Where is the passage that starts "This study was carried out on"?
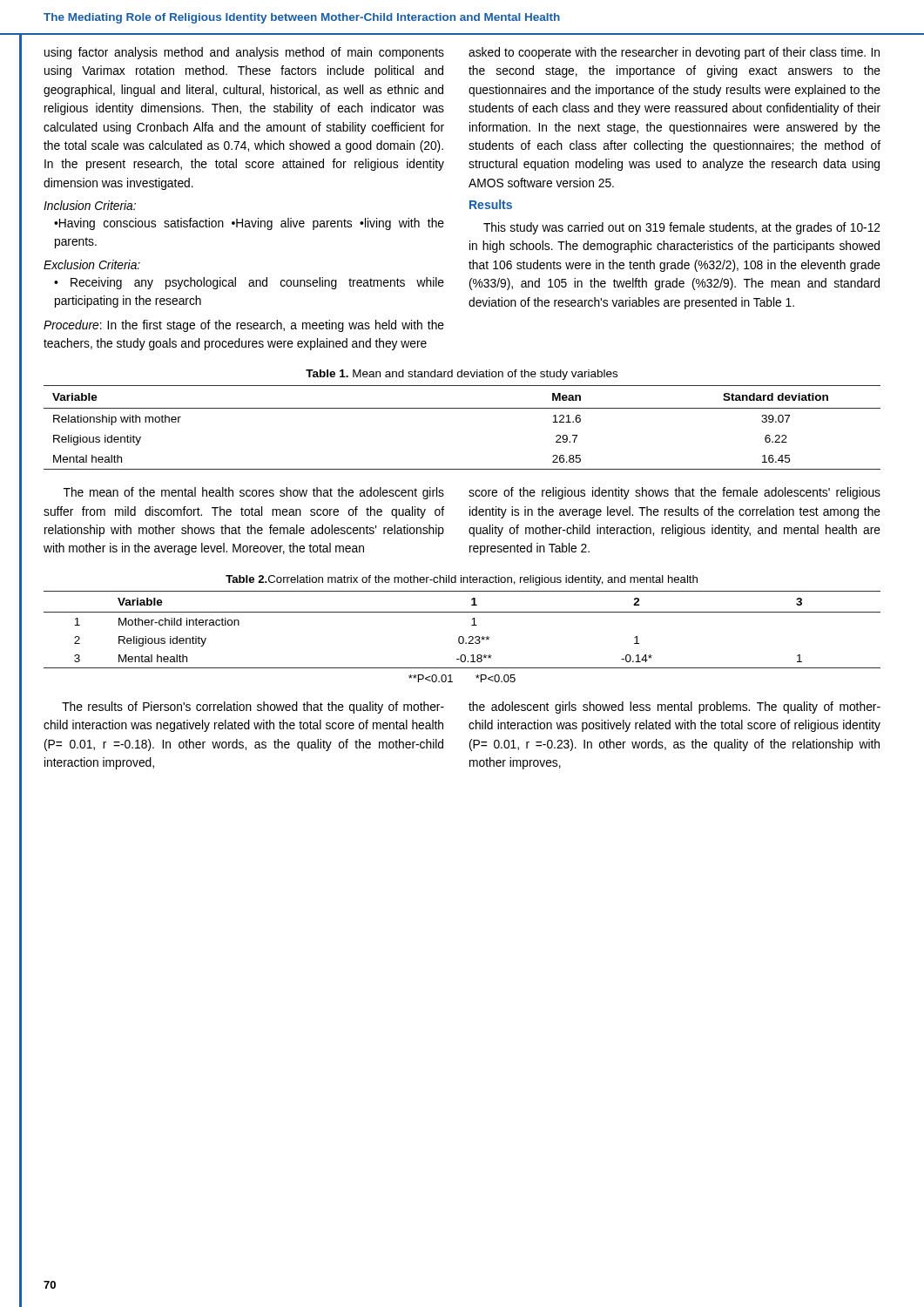Image resolution: width=924 pixels, height=1307 pixels. [x=675, y=265]
